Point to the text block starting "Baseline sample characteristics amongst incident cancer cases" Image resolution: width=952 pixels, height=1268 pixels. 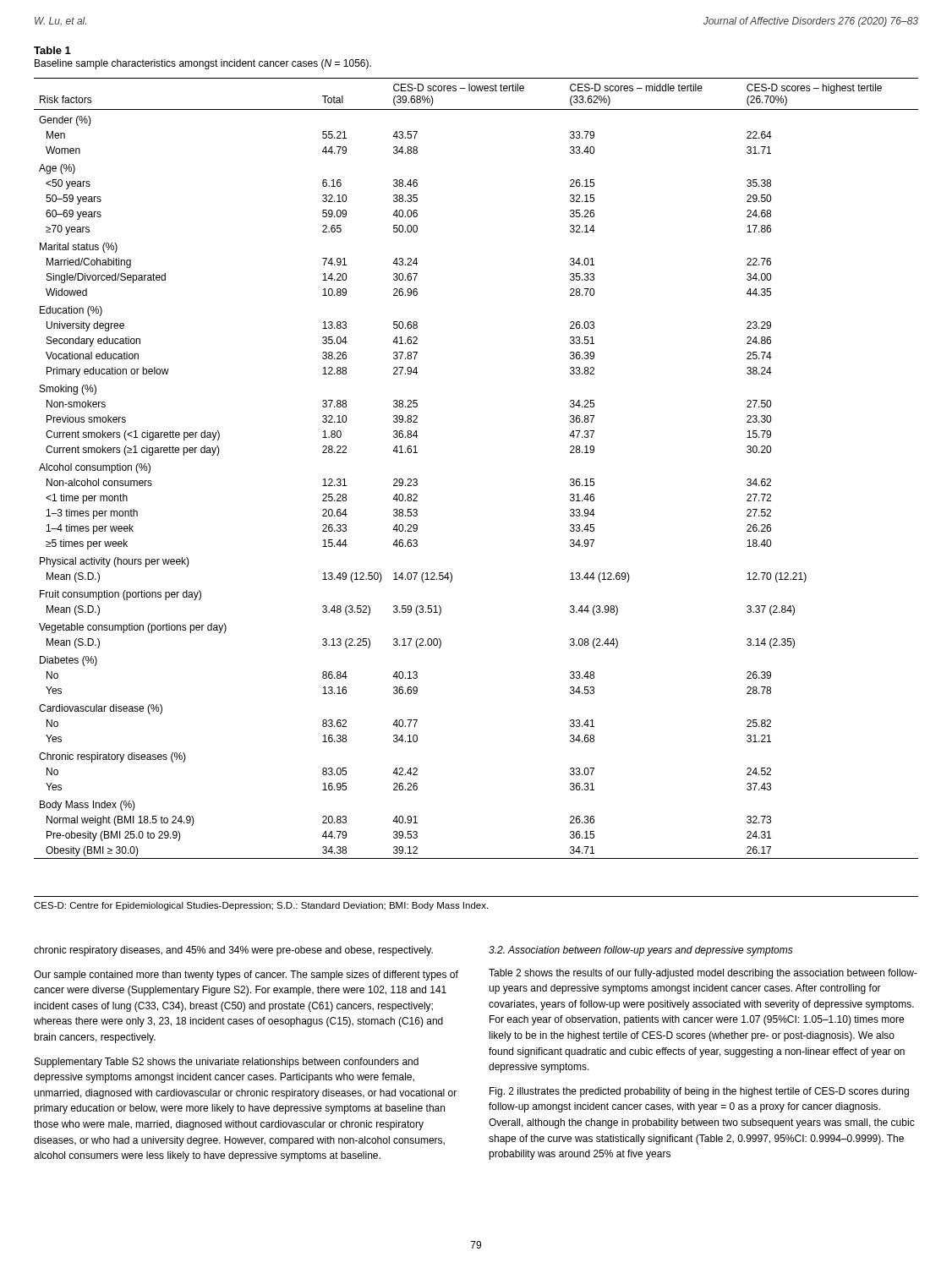coord(203,63)
